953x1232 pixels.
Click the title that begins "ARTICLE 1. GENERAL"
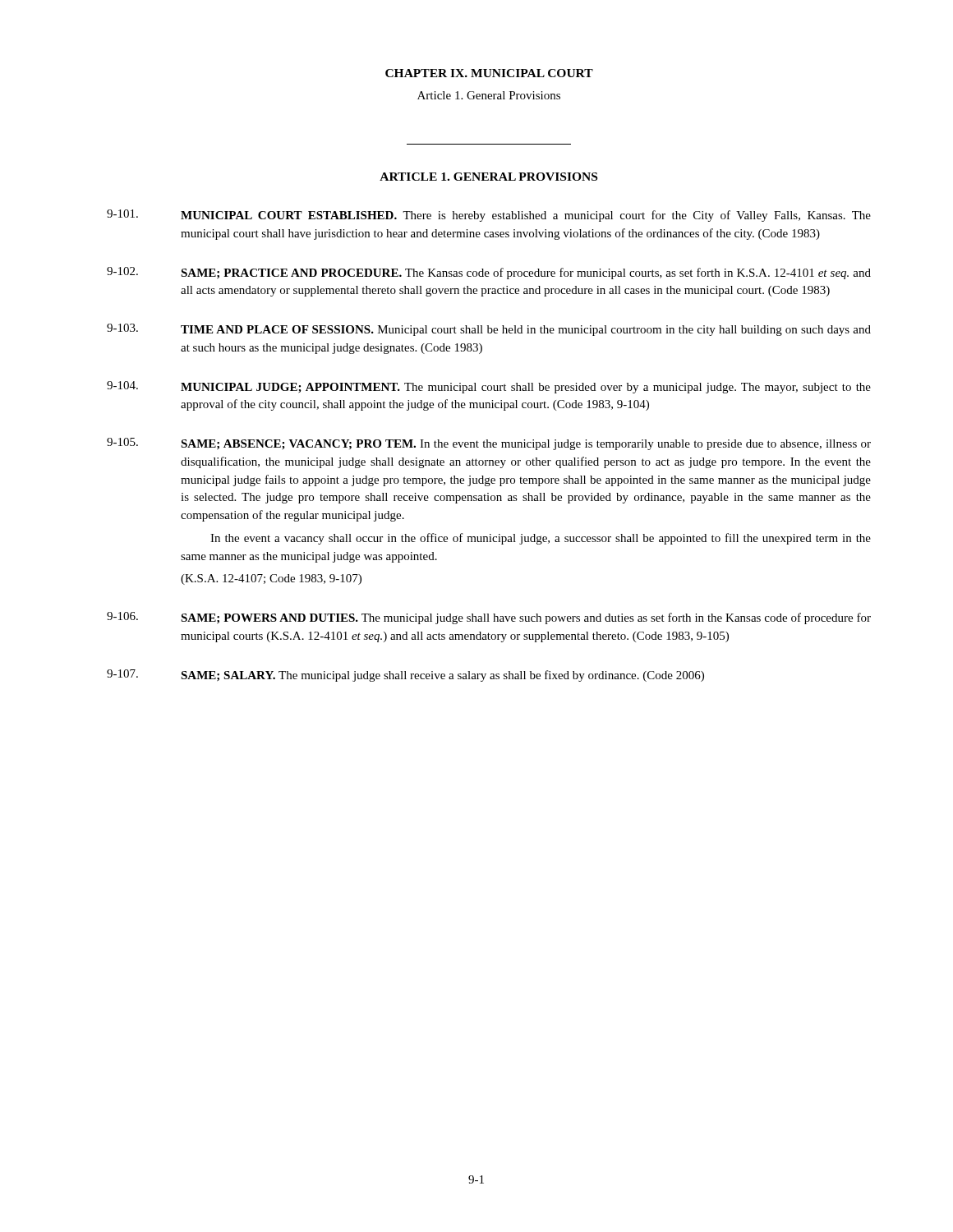click(489, 176)
